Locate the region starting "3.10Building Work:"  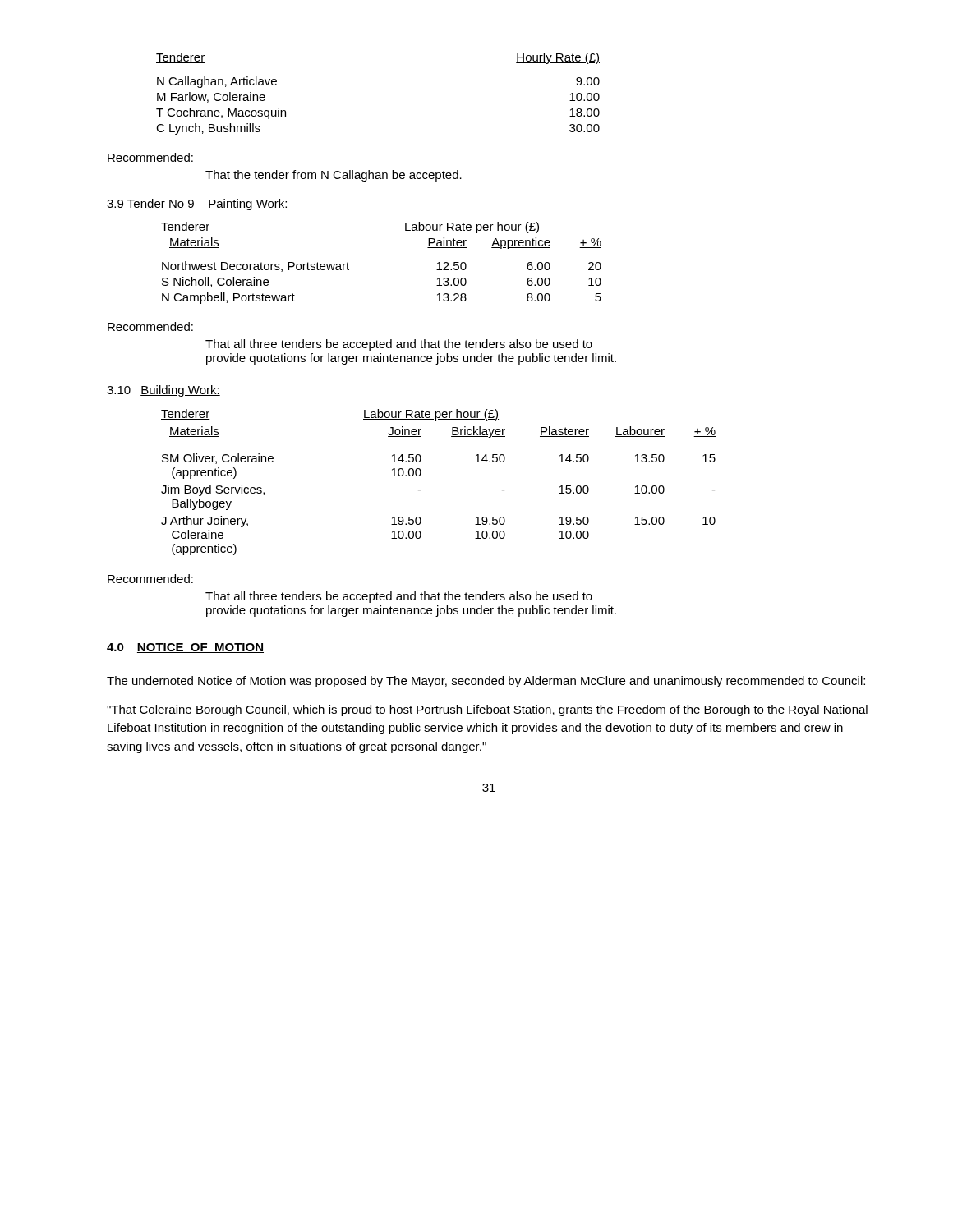point(163,390)
